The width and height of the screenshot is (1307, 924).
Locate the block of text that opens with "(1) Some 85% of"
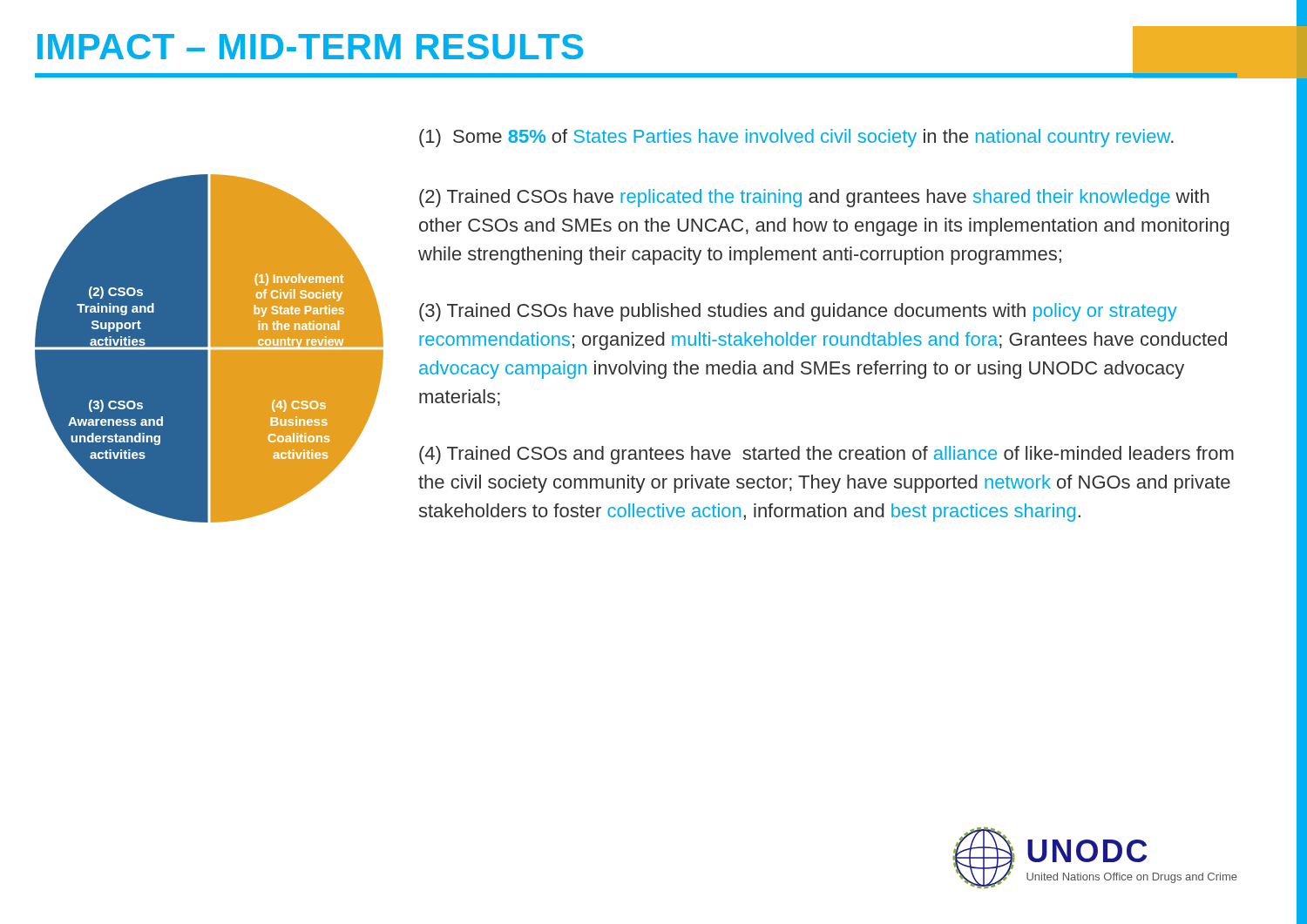796,136
